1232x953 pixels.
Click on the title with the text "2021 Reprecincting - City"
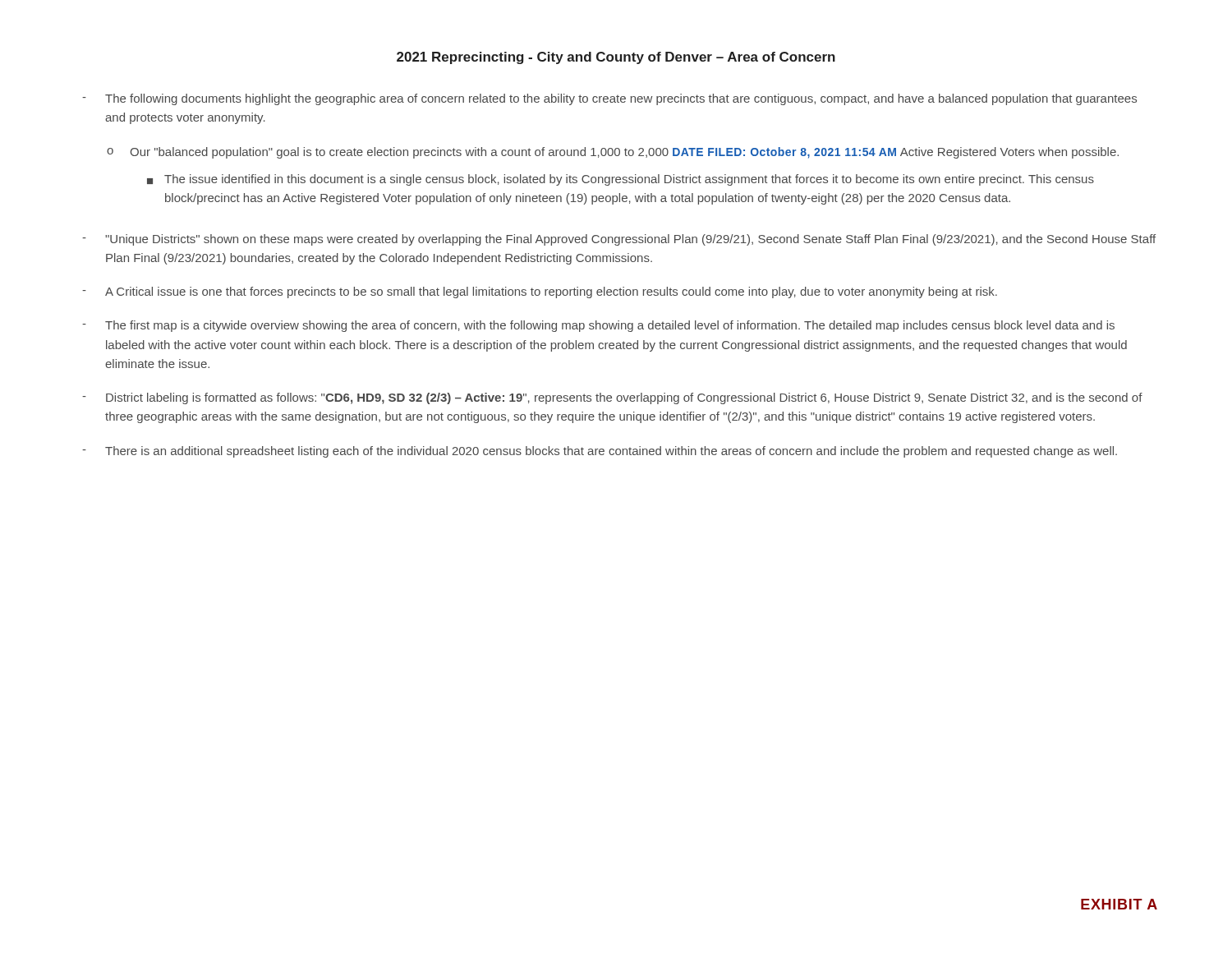coord(616,57)
